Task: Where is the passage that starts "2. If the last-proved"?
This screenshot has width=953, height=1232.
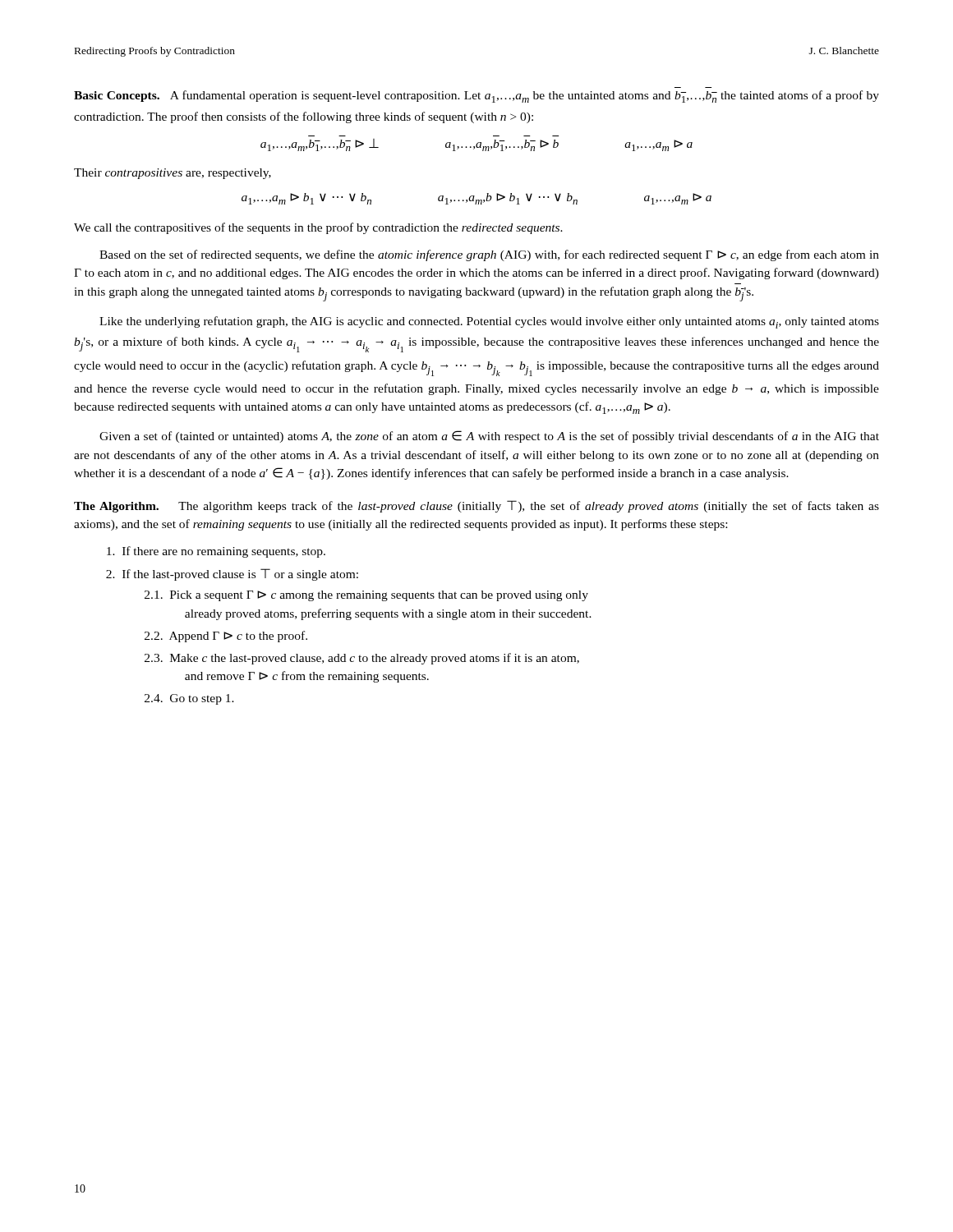Action: [232, 573]
